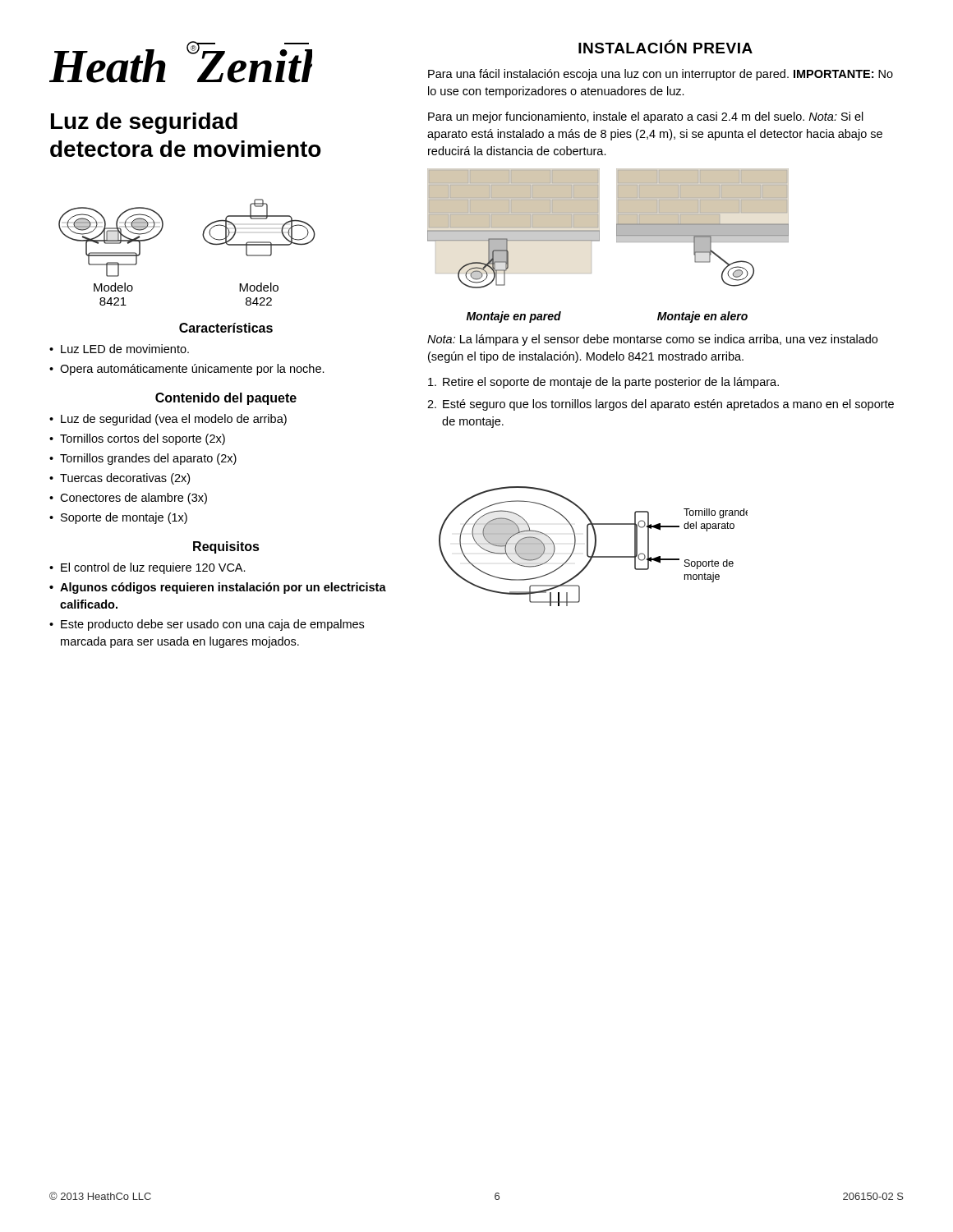Locate the section header containing "Contenido del paquete"
Image resolution: width=953 pixels, height=1232 pixels.
226,398
